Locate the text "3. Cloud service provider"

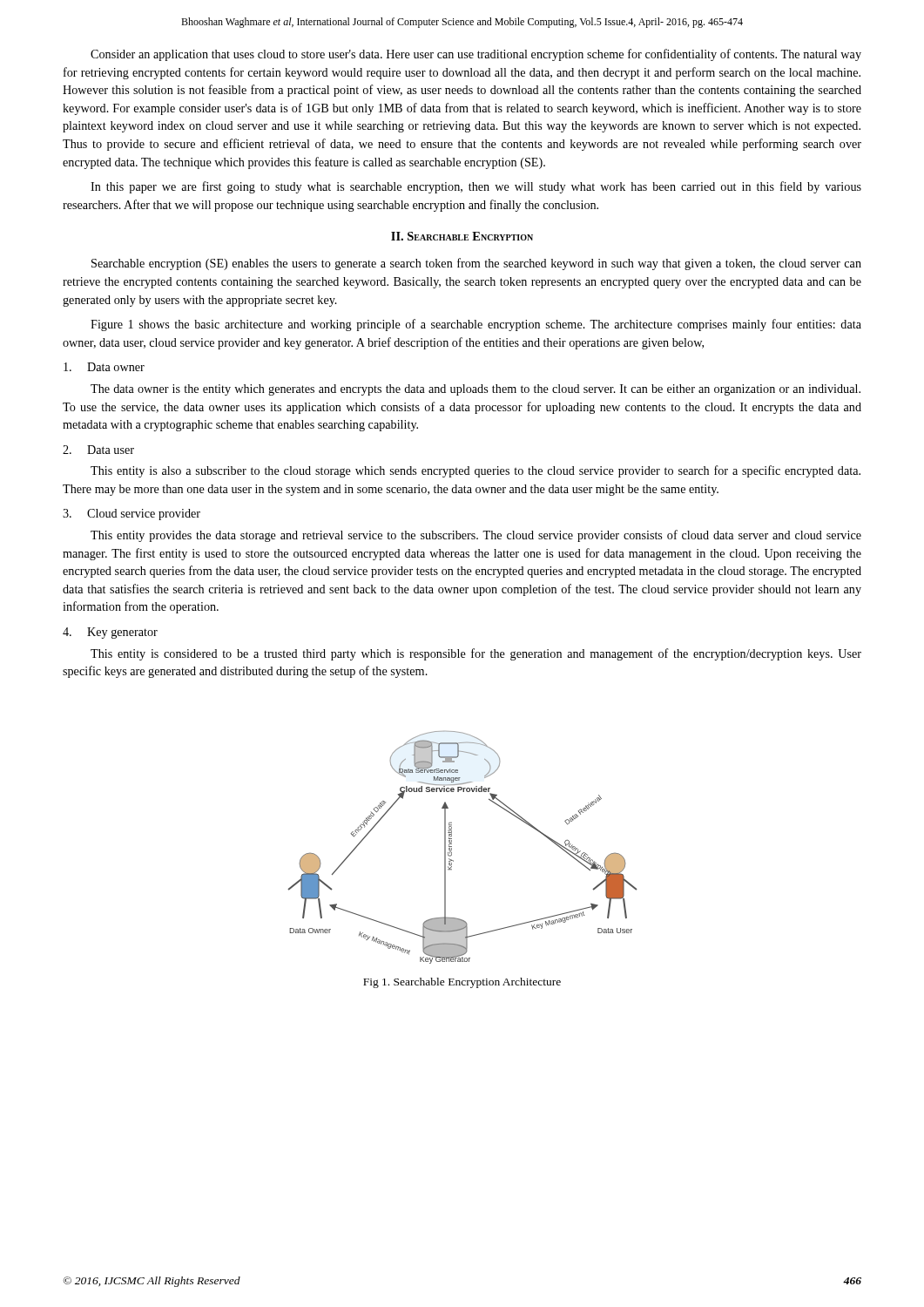pos(132,515)
